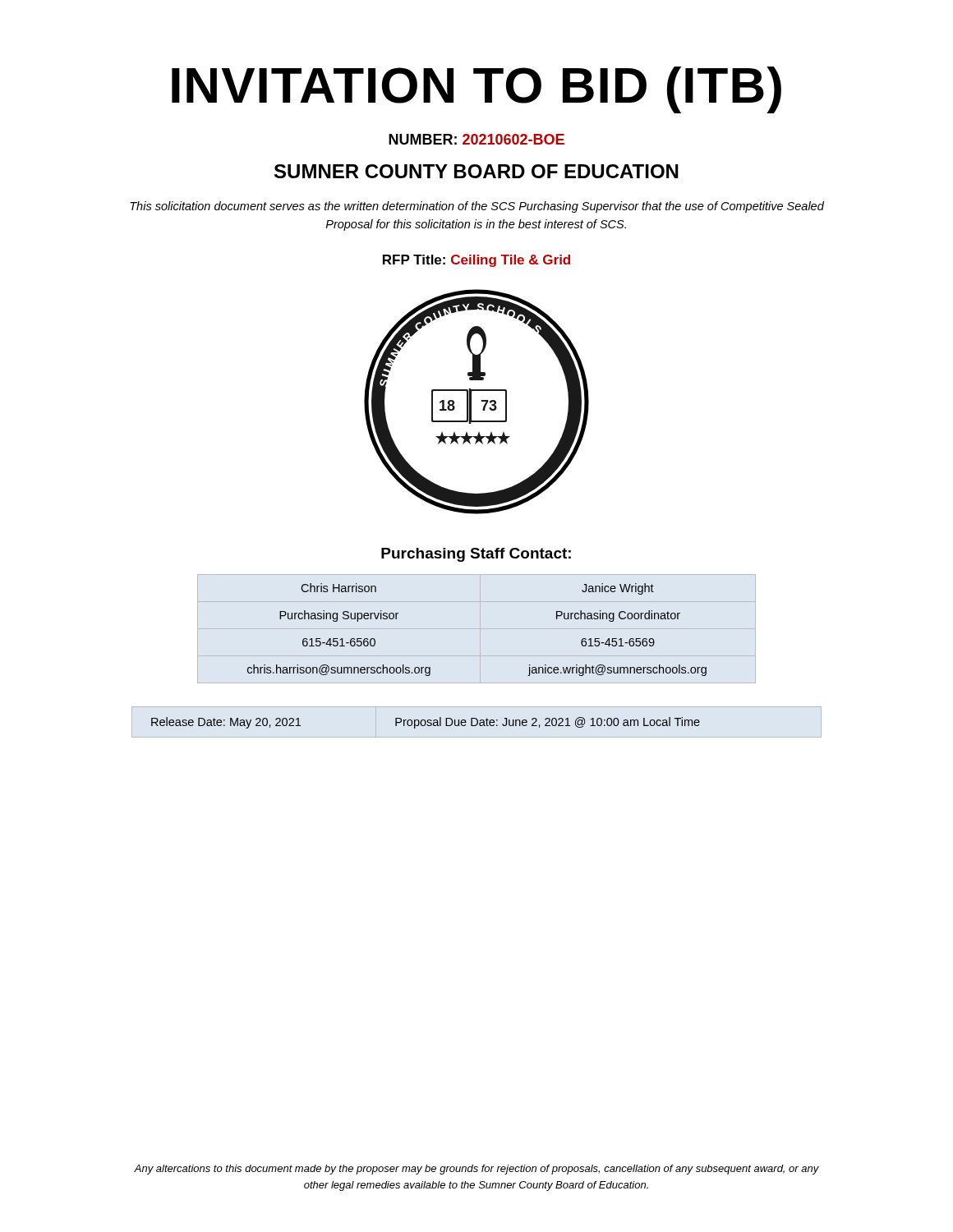Find the footnote with the text "Any altercations to"
Image resolution: width=953 pixels, height=1232 pixels.
(x=476, y=1176)
